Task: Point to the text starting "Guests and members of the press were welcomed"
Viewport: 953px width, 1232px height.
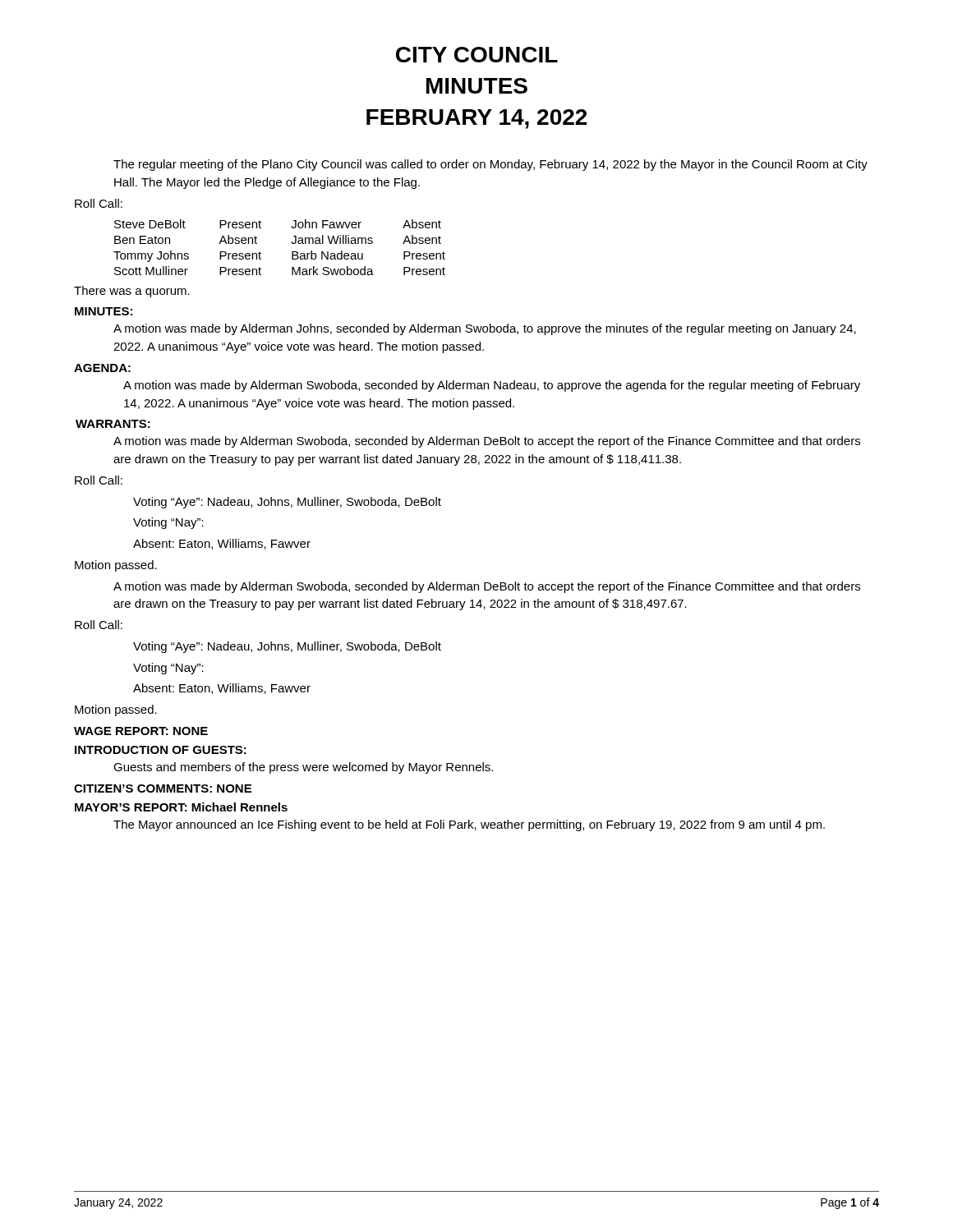Action: [496, 767]
